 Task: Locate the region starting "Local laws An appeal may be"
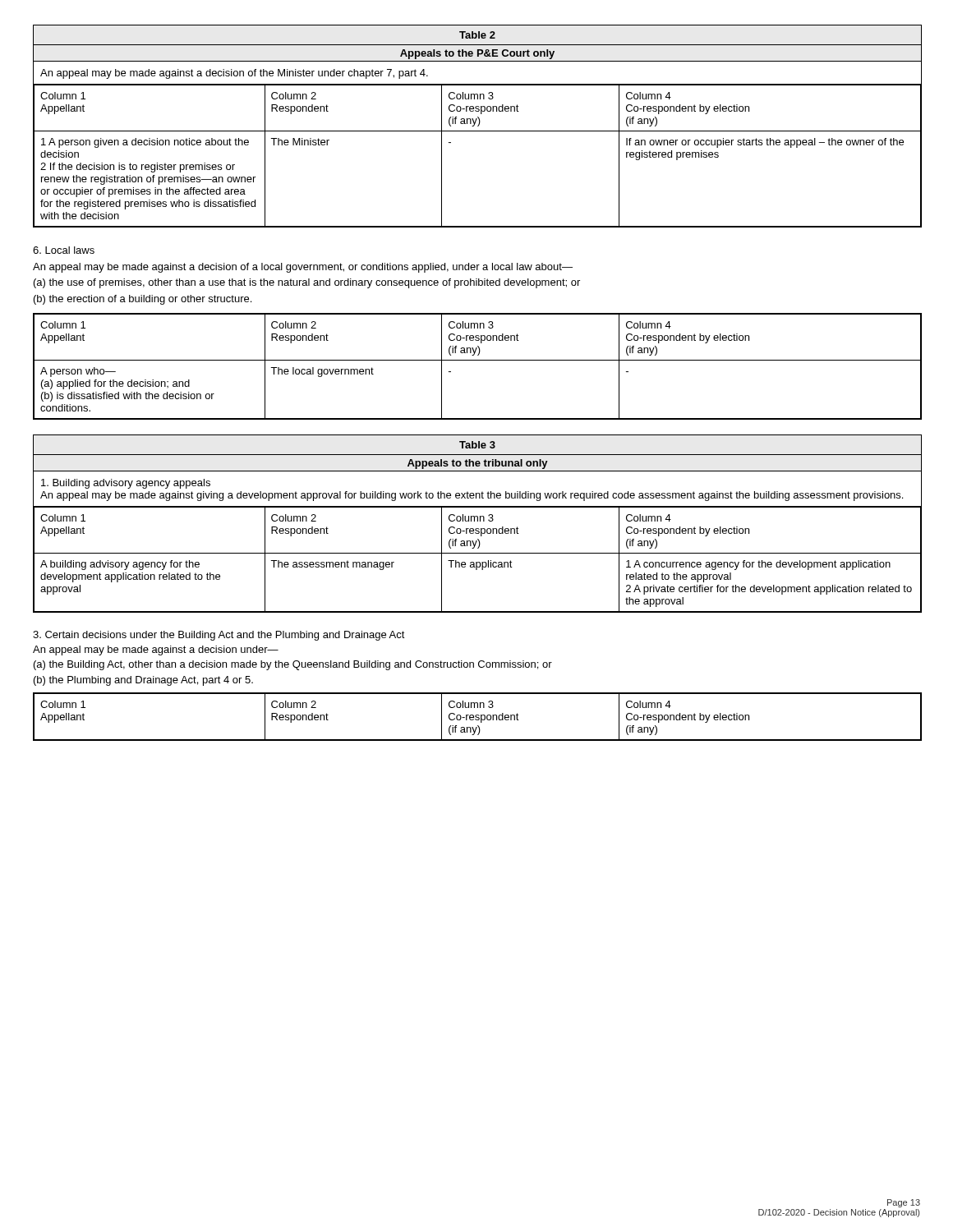[x=307, y=274]
